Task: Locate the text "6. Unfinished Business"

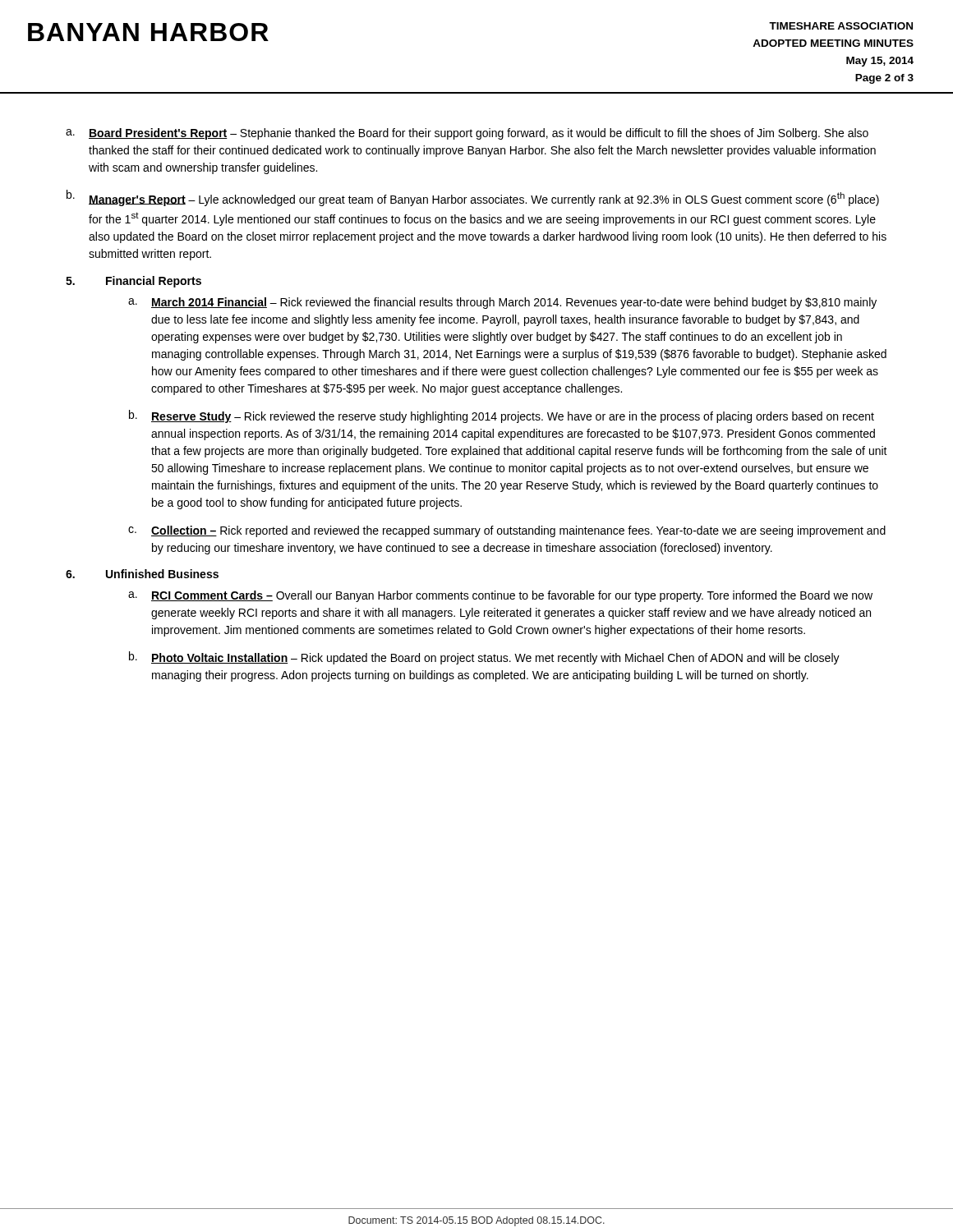Action: 142,574
